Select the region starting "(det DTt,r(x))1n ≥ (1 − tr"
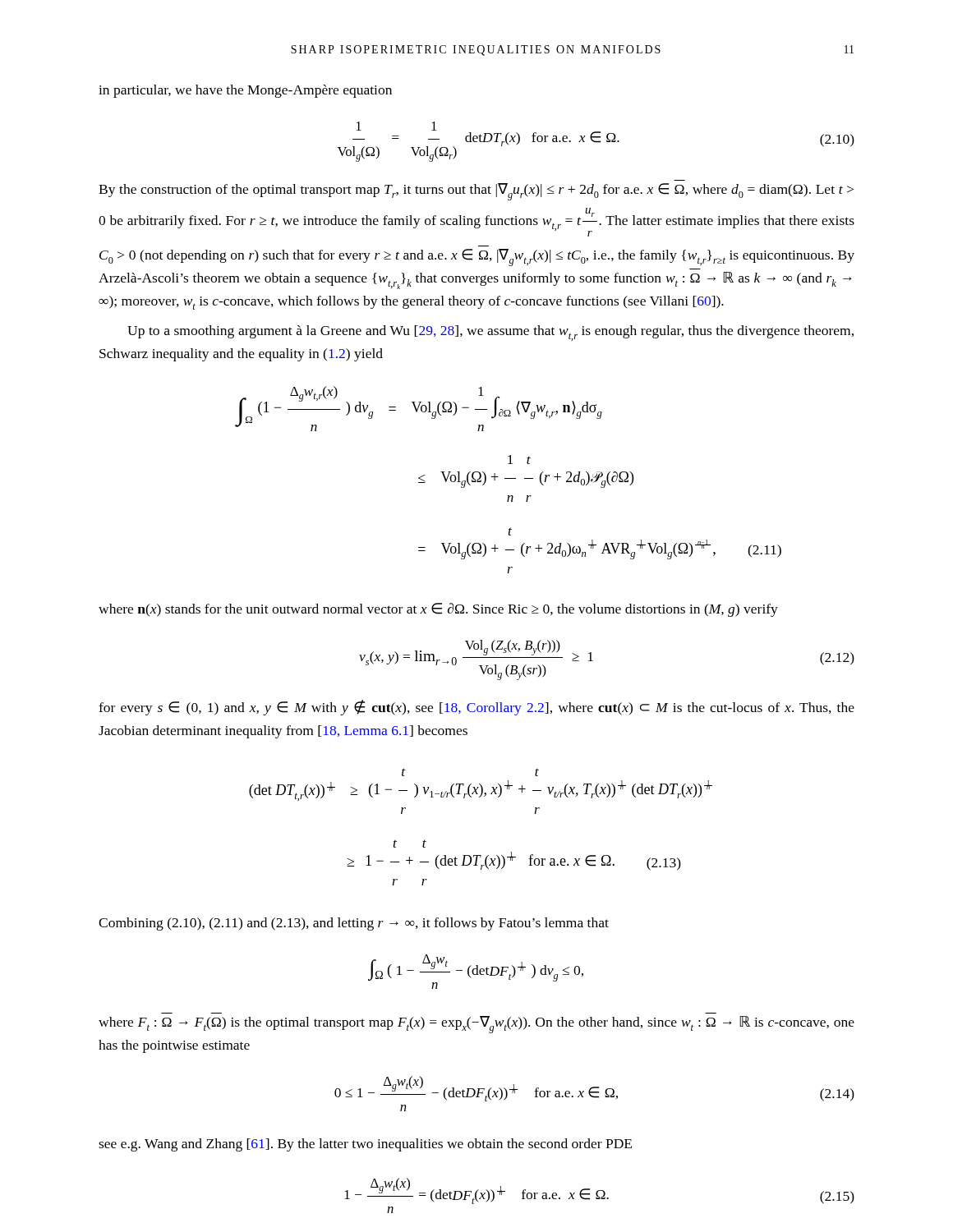This screenshot has width=953, height=1232. click(403, 772)
